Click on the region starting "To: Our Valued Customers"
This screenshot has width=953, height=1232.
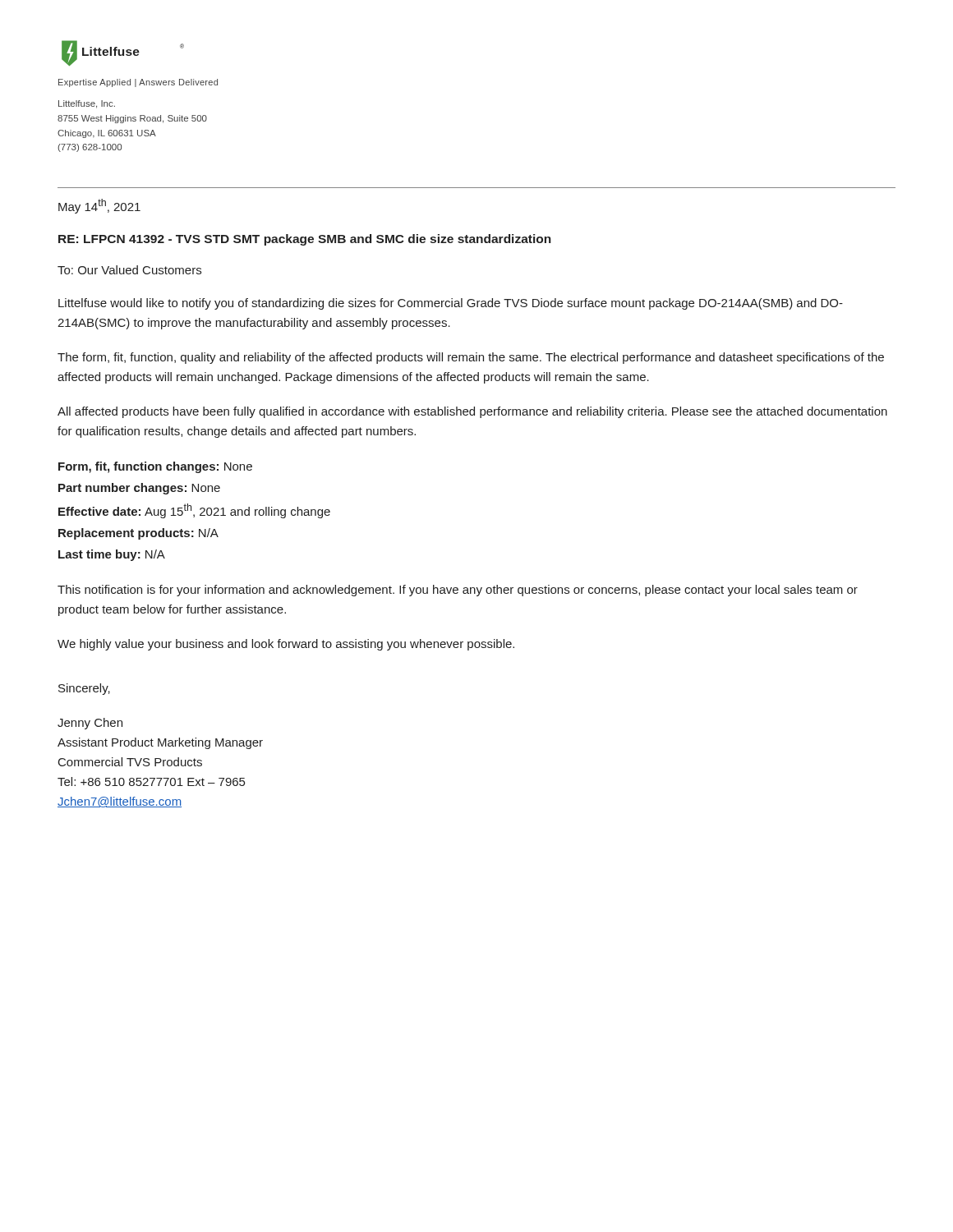(130, 270)
